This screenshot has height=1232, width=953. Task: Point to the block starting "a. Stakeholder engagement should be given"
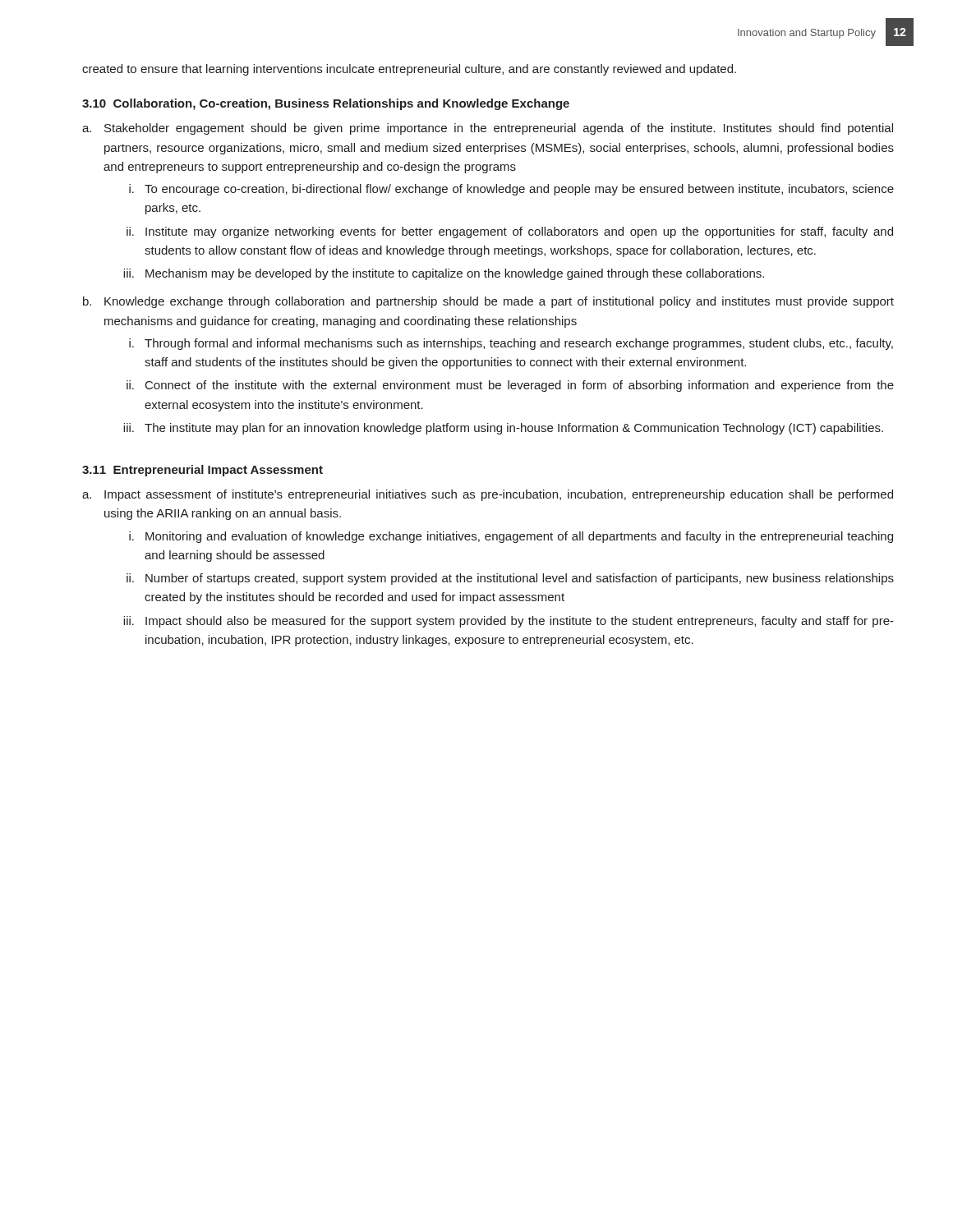[488, 203]
